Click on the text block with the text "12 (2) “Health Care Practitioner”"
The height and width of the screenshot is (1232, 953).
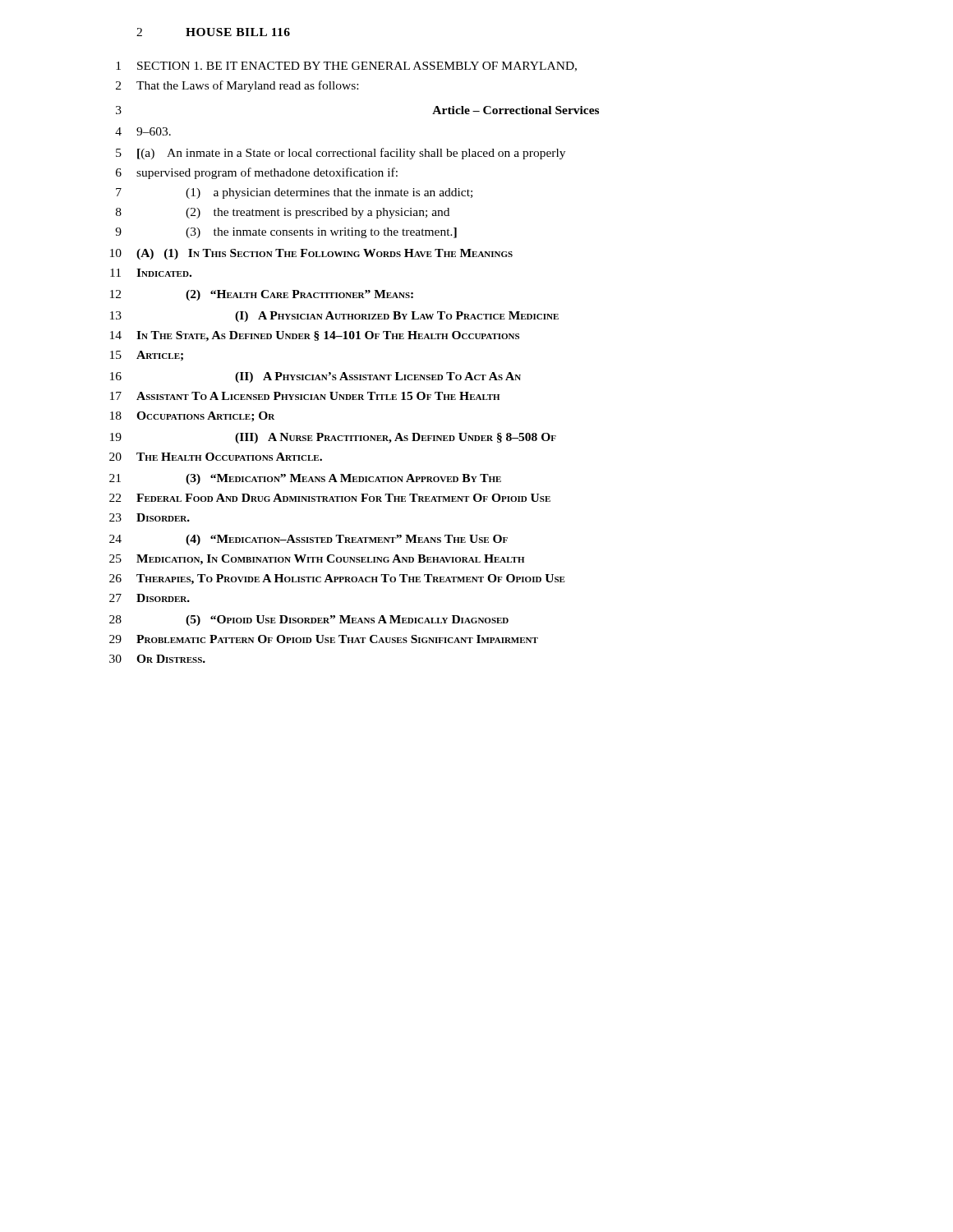[x=262, y=295]
